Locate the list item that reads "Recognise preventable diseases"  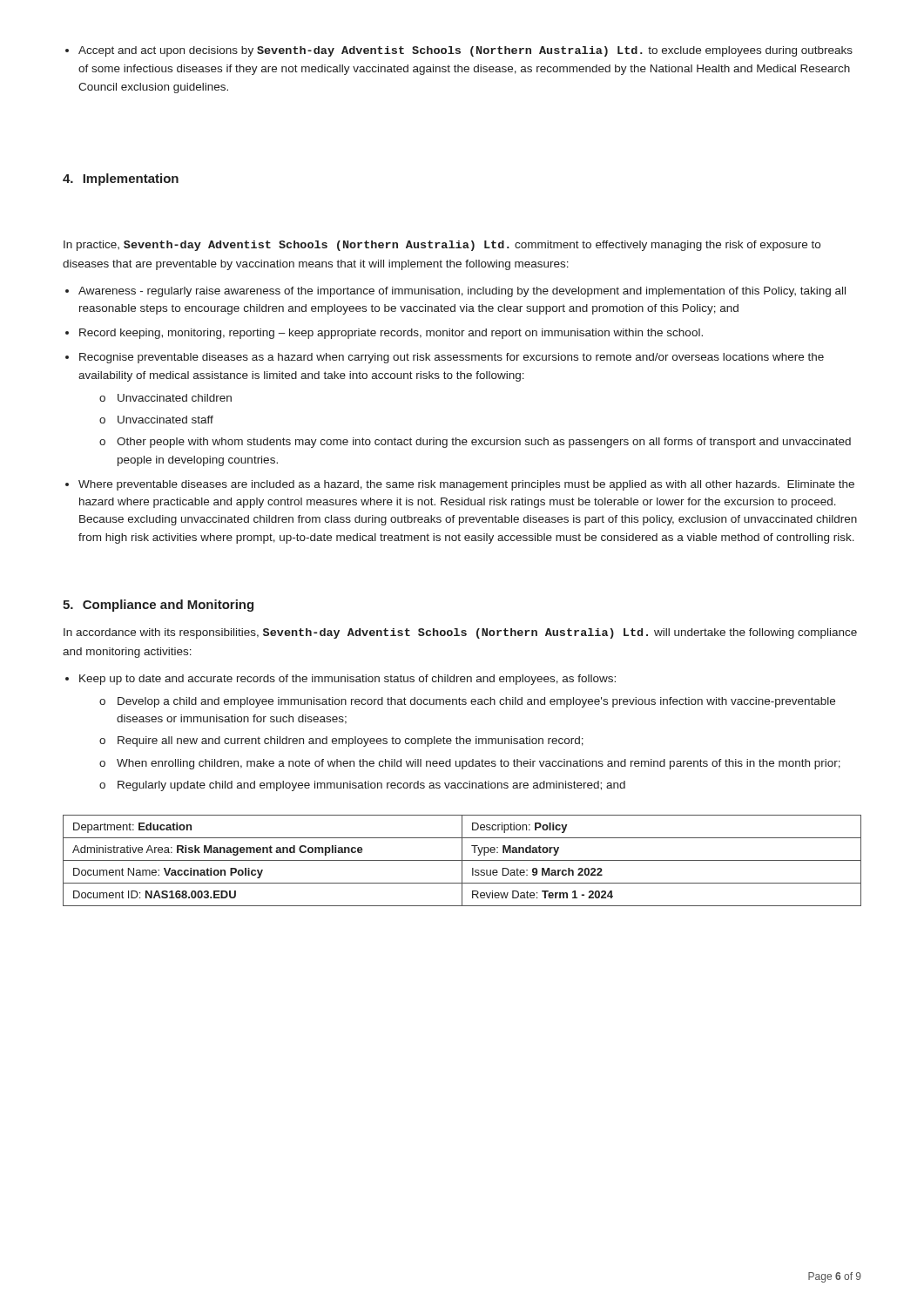(452, 358)
